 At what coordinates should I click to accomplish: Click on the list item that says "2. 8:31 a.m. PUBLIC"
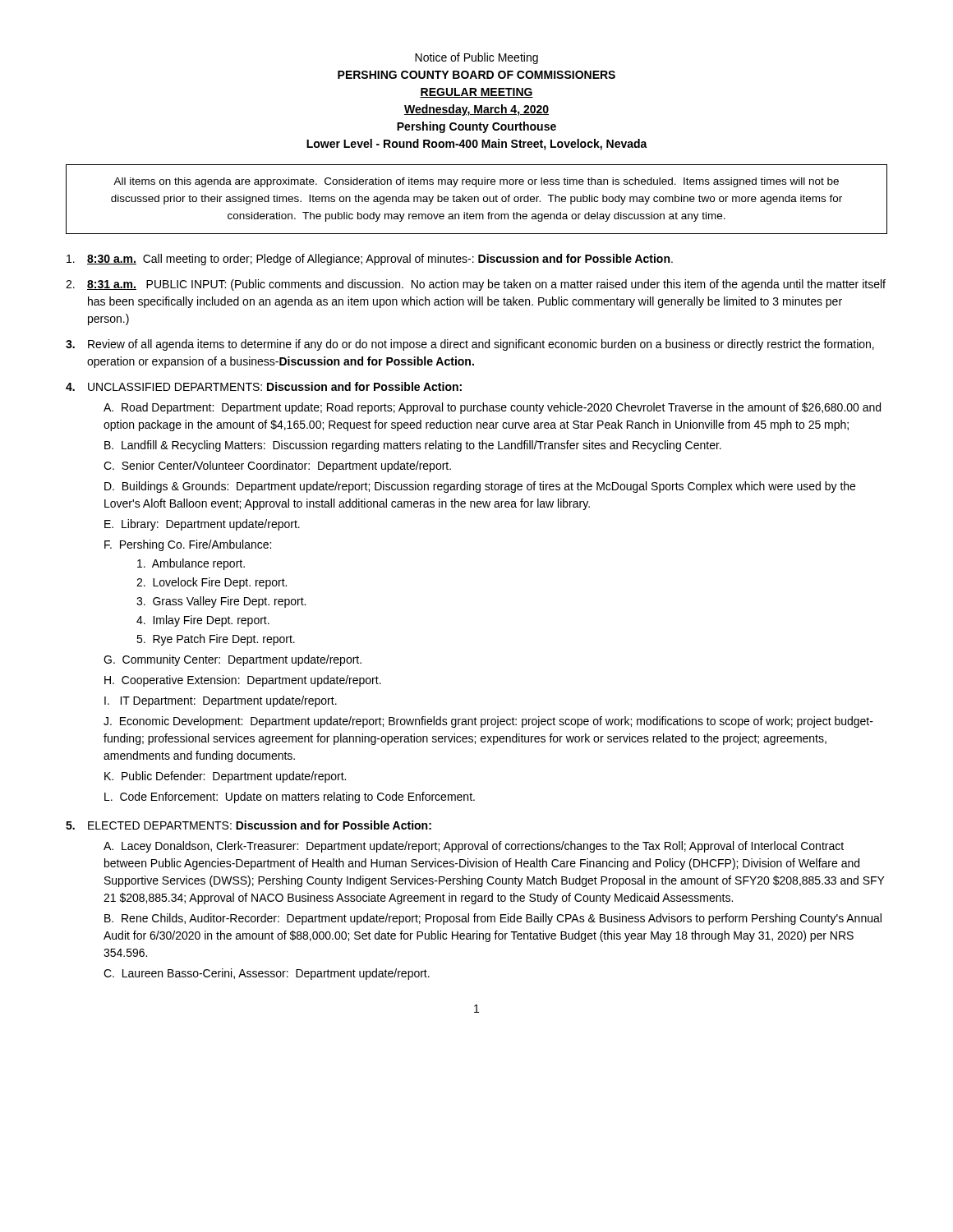coord(476,302)
